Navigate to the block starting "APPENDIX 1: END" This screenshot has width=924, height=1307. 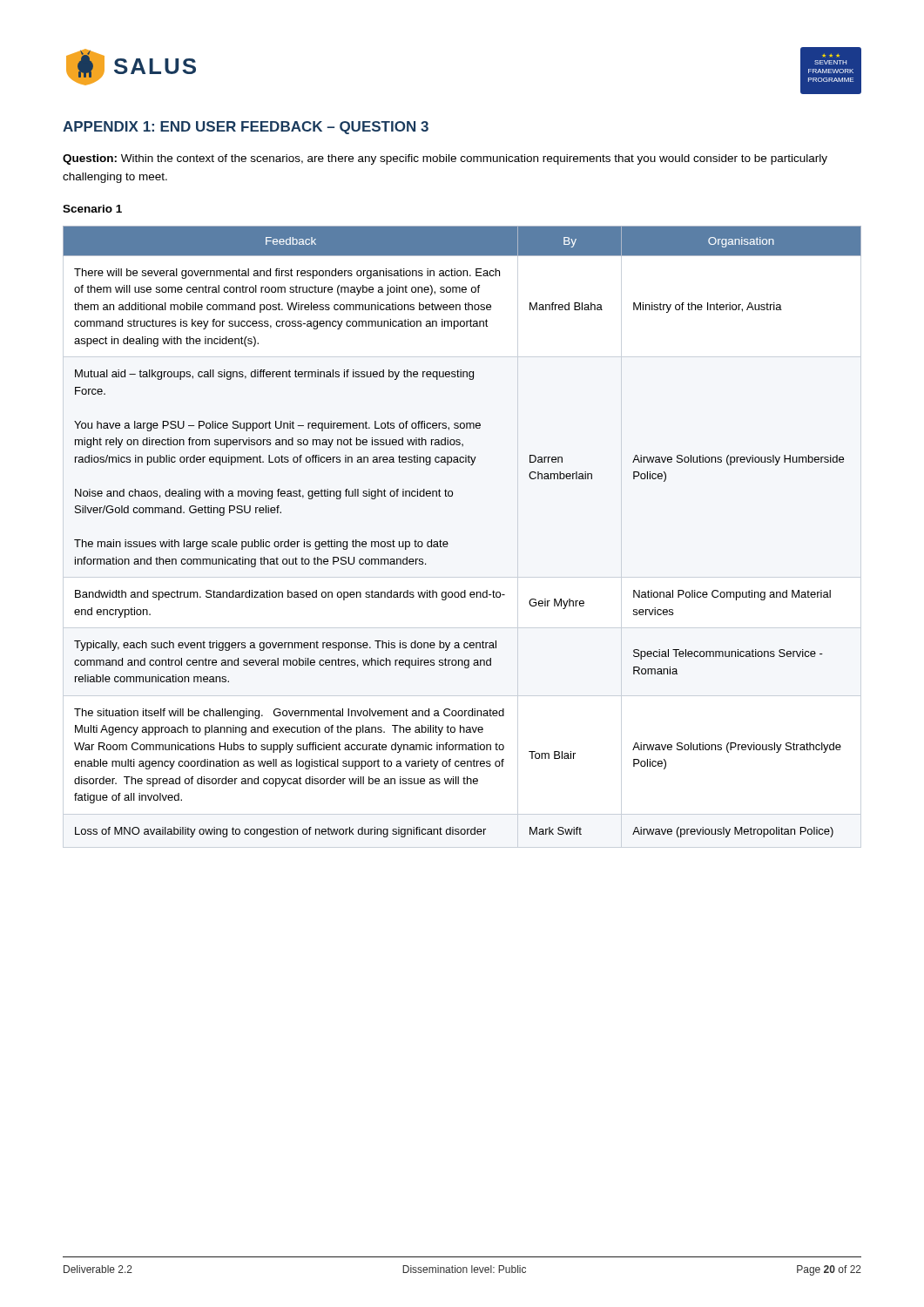[x=246, y=127]
